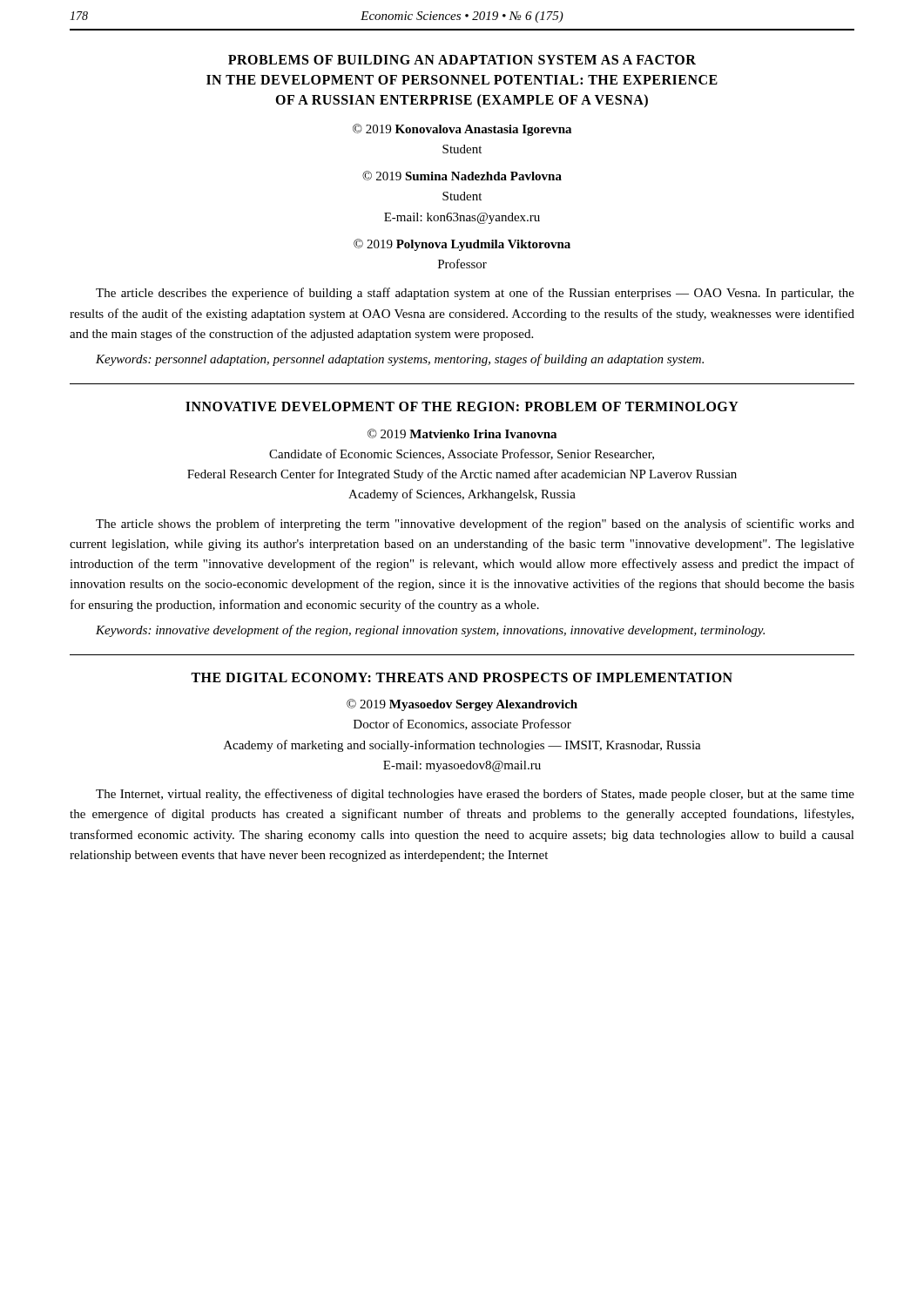Locate the text block with the text "Keywords: innovative development"
Screen dimensions: 1307x924
[431, 630]
